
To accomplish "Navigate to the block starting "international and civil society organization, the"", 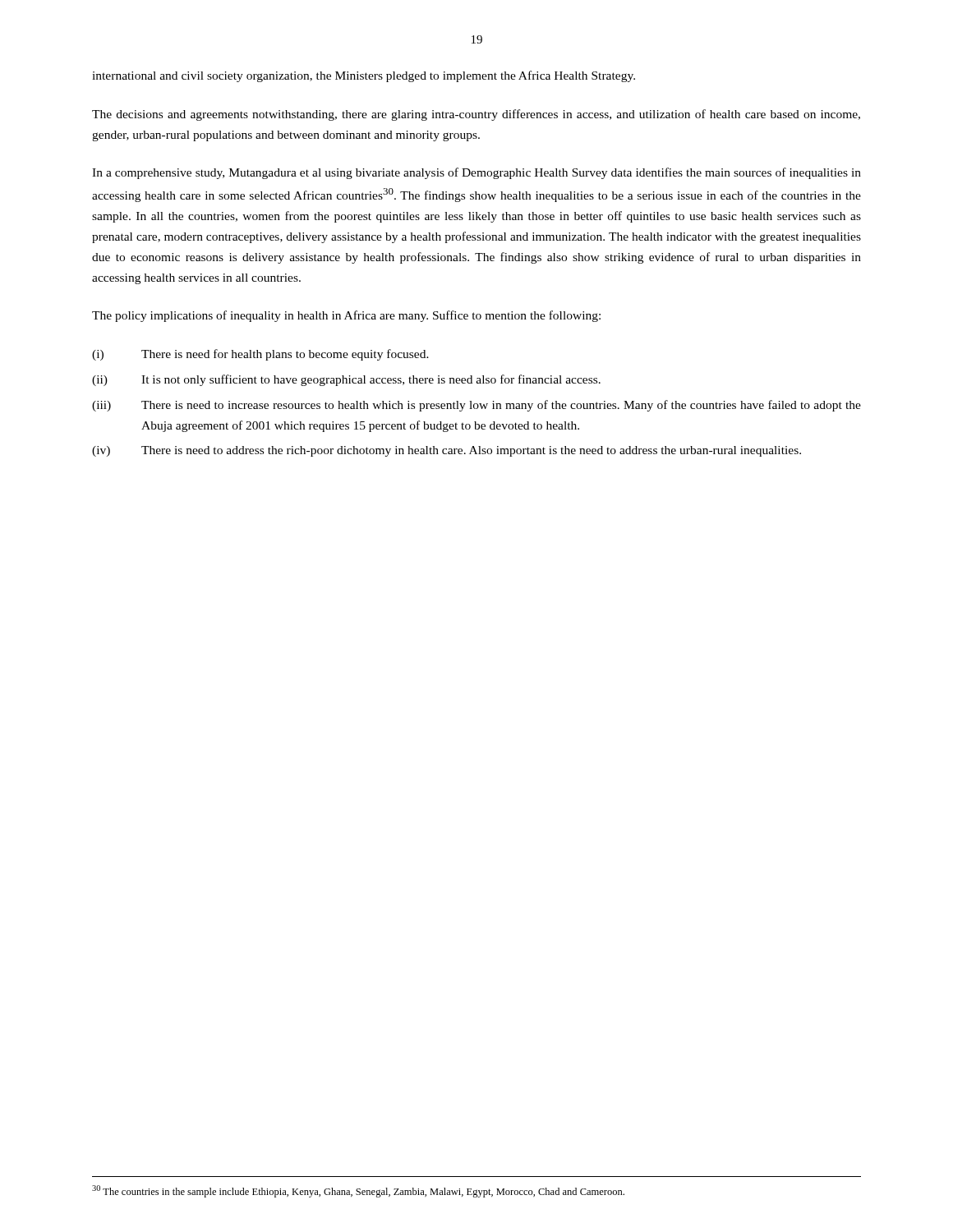I will tap(364, 75).
